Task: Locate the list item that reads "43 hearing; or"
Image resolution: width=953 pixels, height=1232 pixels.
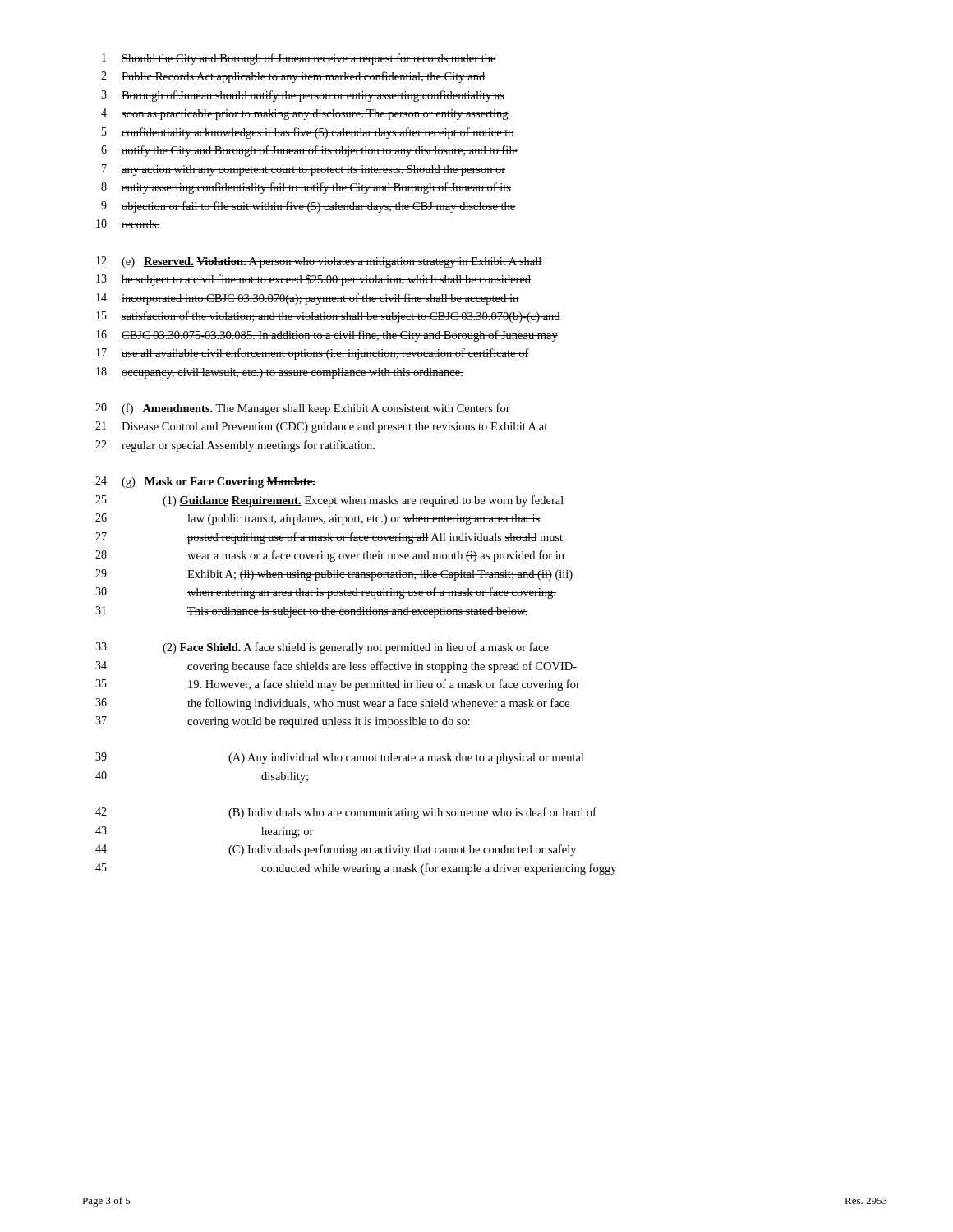Action: point(101,832)
